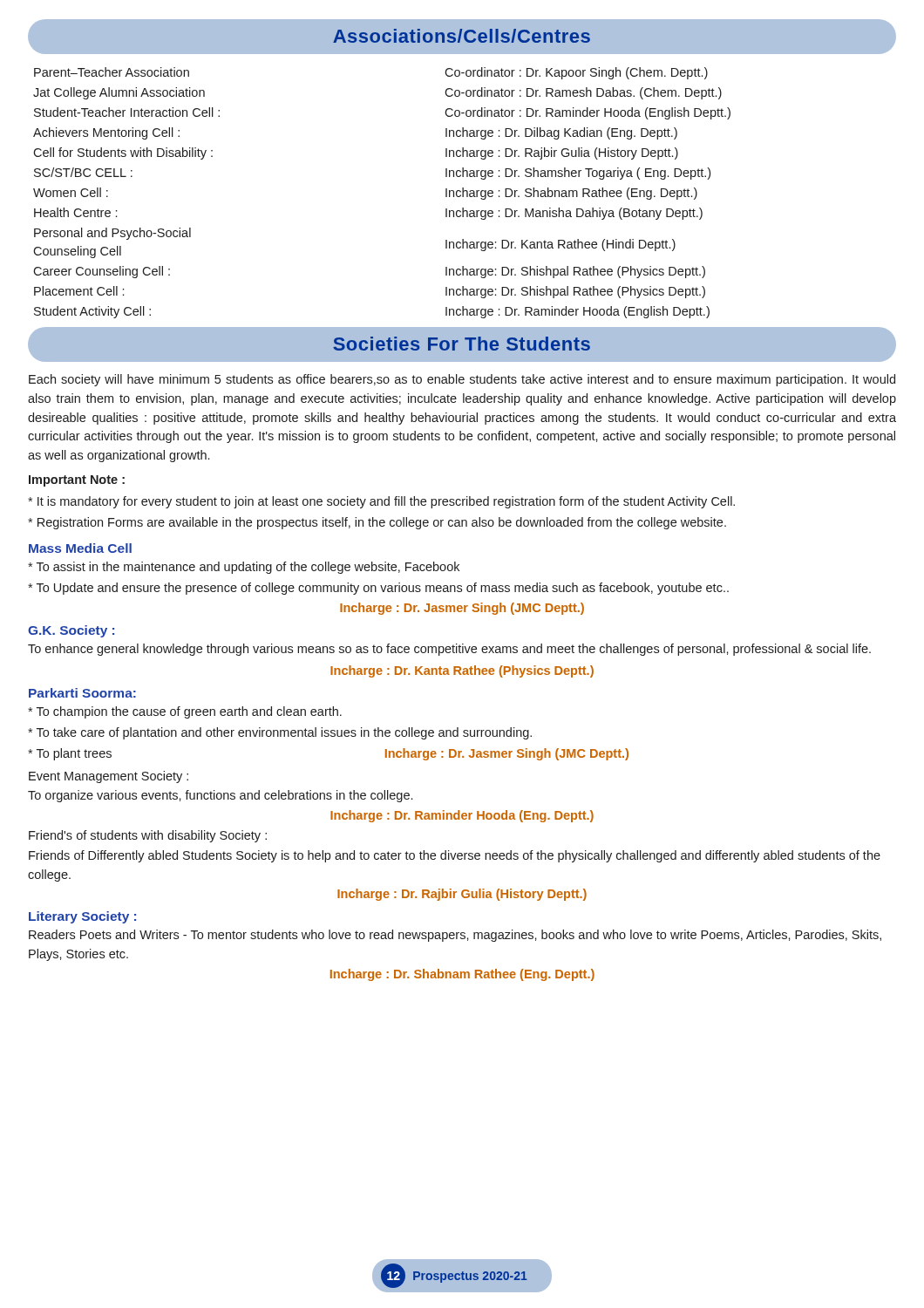Select the section header that reads "Societies For The Students"
This screenshot has width=924, height=1308.
pos(462,344)
